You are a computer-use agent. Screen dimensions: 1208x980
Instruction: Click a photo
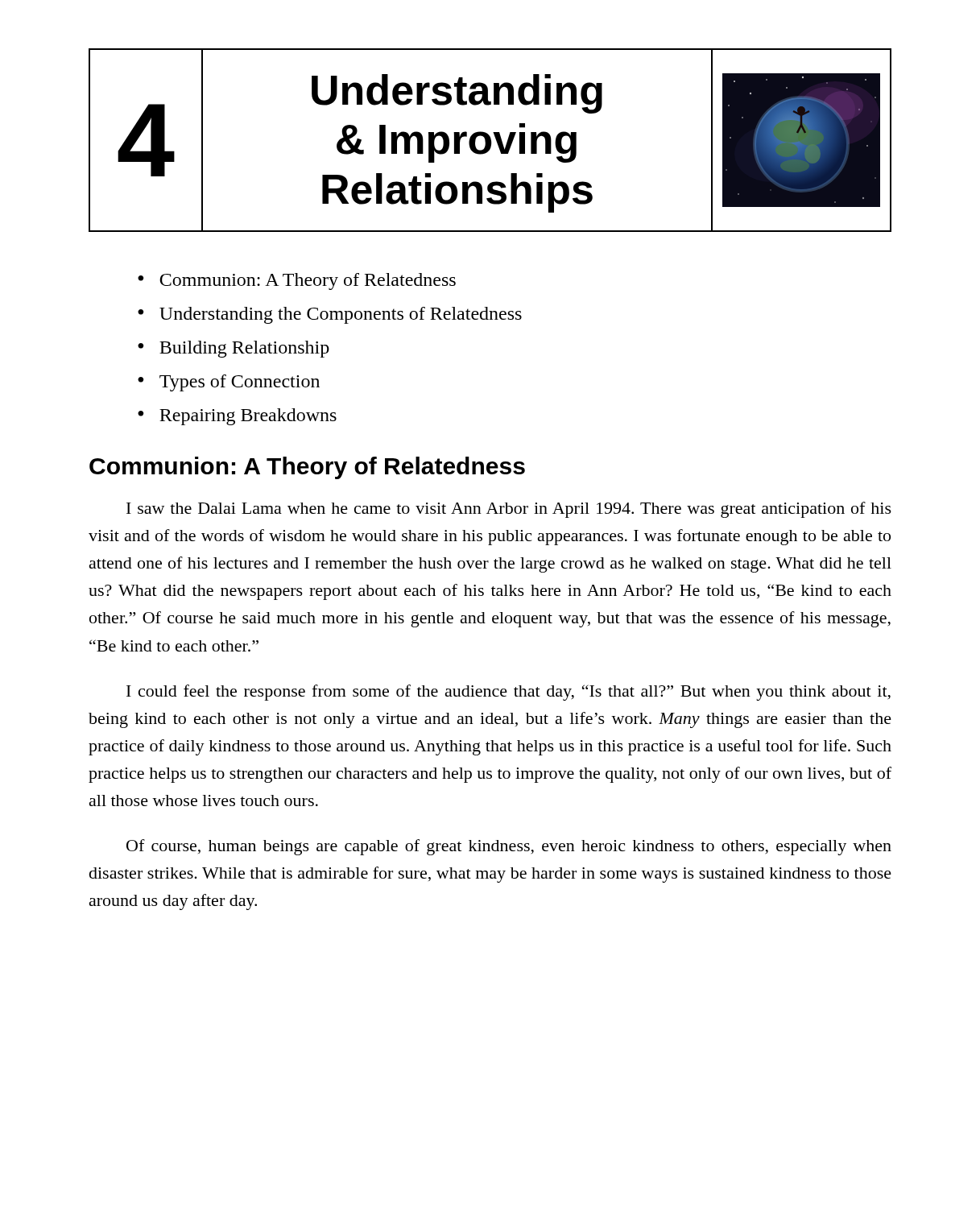[x=801, y=140]
